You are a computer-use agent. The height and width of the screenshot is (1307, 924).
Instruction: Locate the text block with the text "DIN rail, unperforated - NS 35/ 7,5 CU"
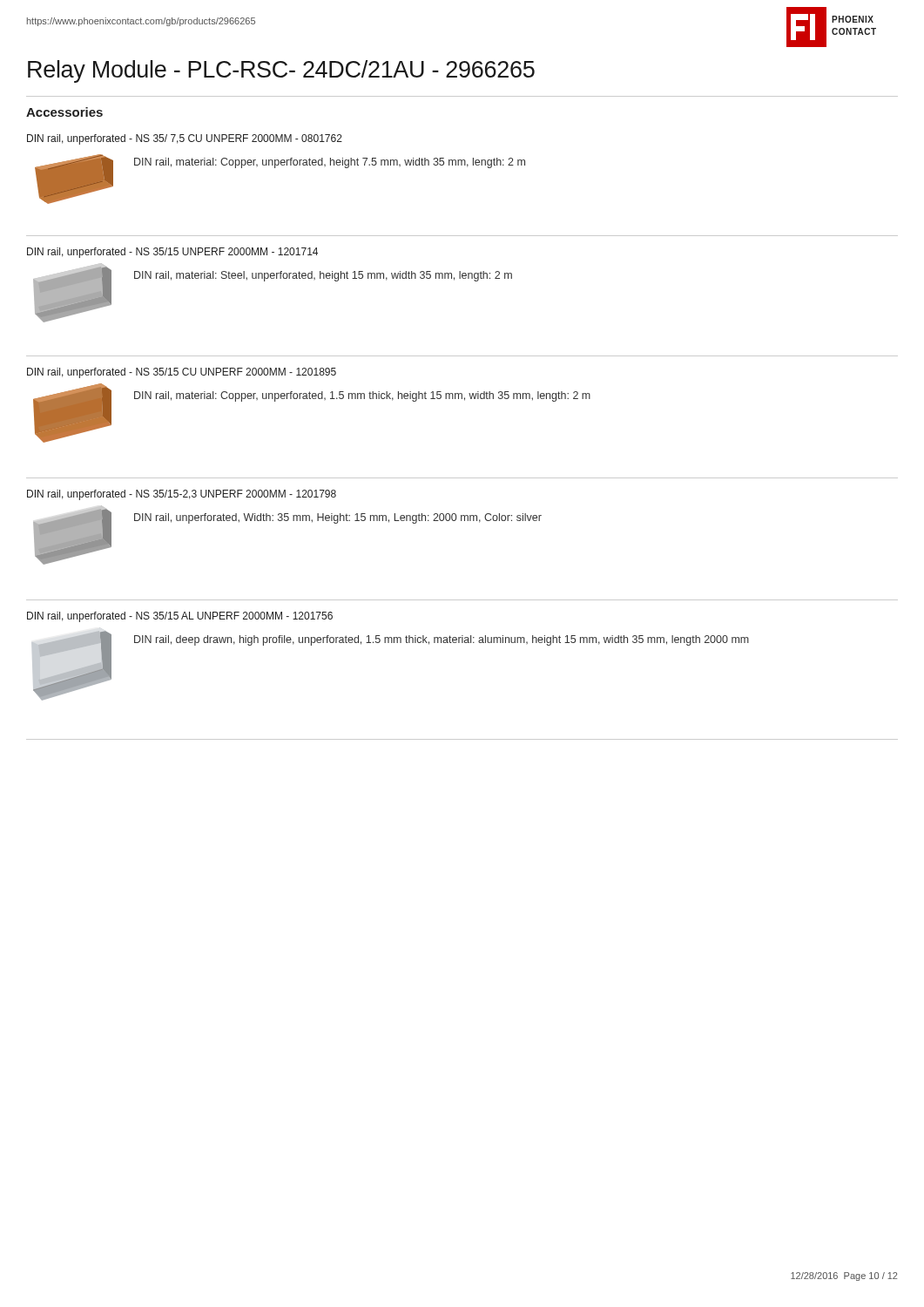pos(184,139)
